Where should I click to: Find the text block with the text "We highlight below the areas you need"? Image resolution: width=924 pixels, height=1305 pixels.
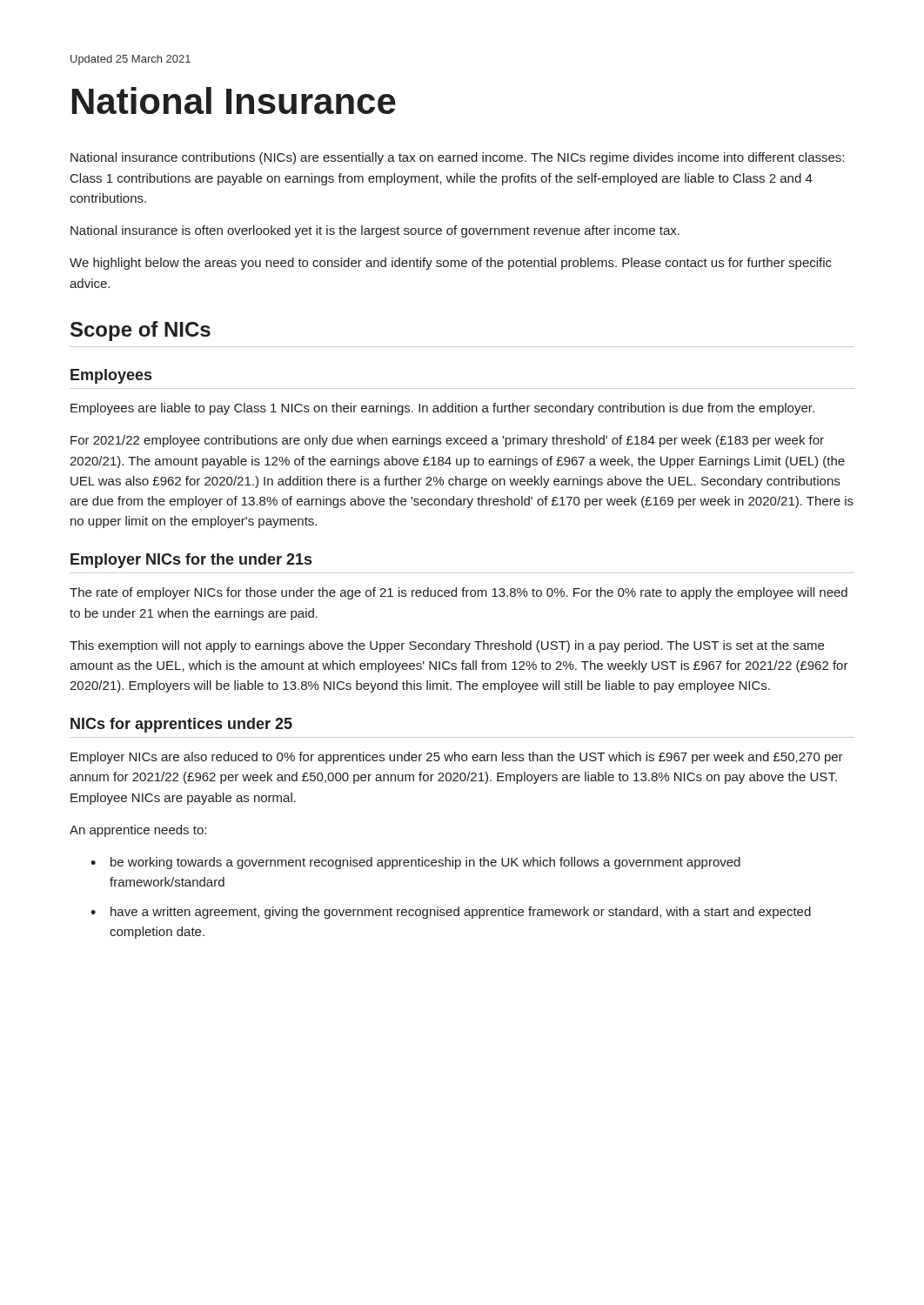451,273
